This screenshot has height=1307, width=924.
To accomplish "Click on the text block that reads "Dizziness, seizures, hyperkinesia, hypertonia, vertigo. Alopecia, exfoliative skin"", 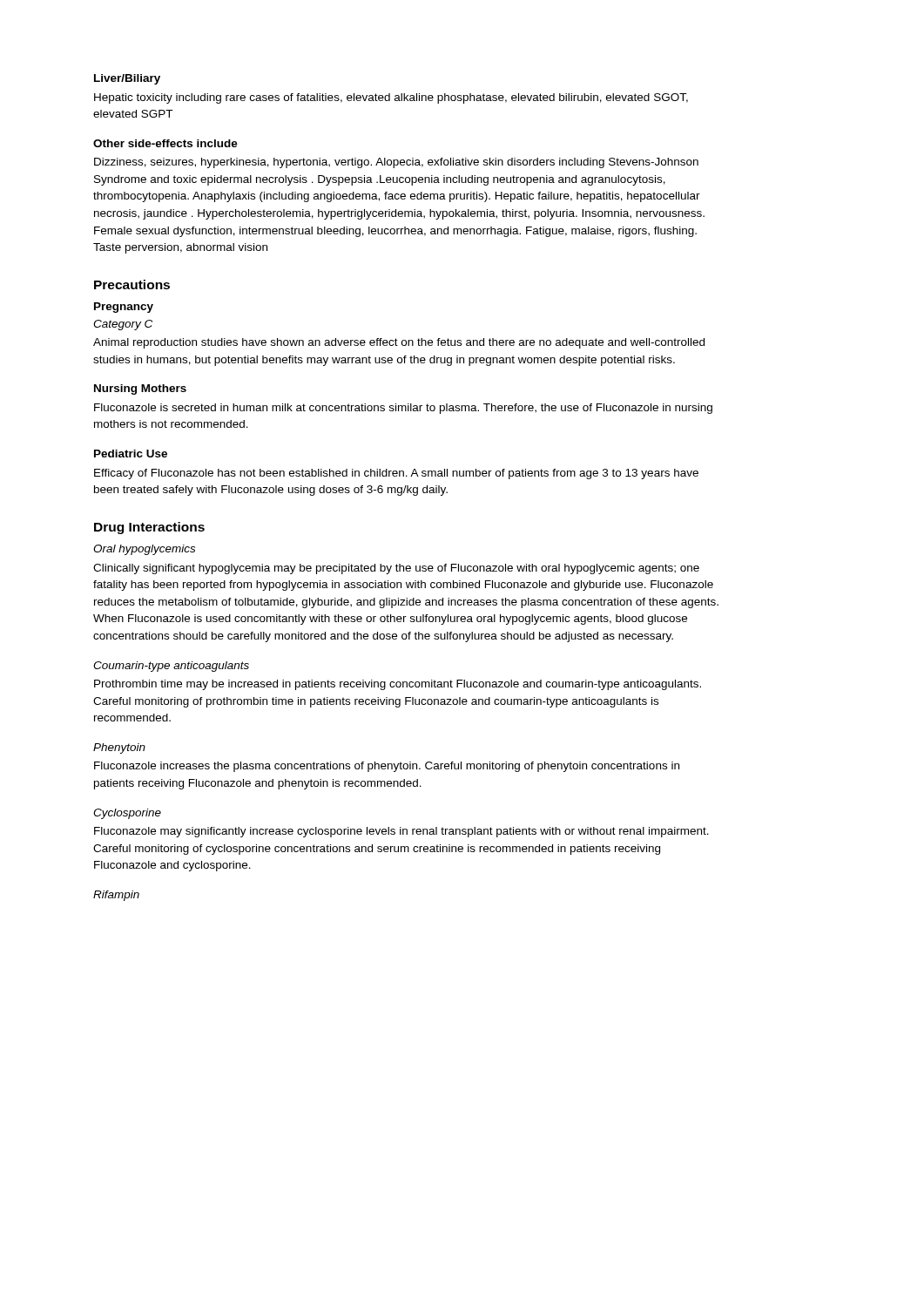I will [x=399, y=204].
